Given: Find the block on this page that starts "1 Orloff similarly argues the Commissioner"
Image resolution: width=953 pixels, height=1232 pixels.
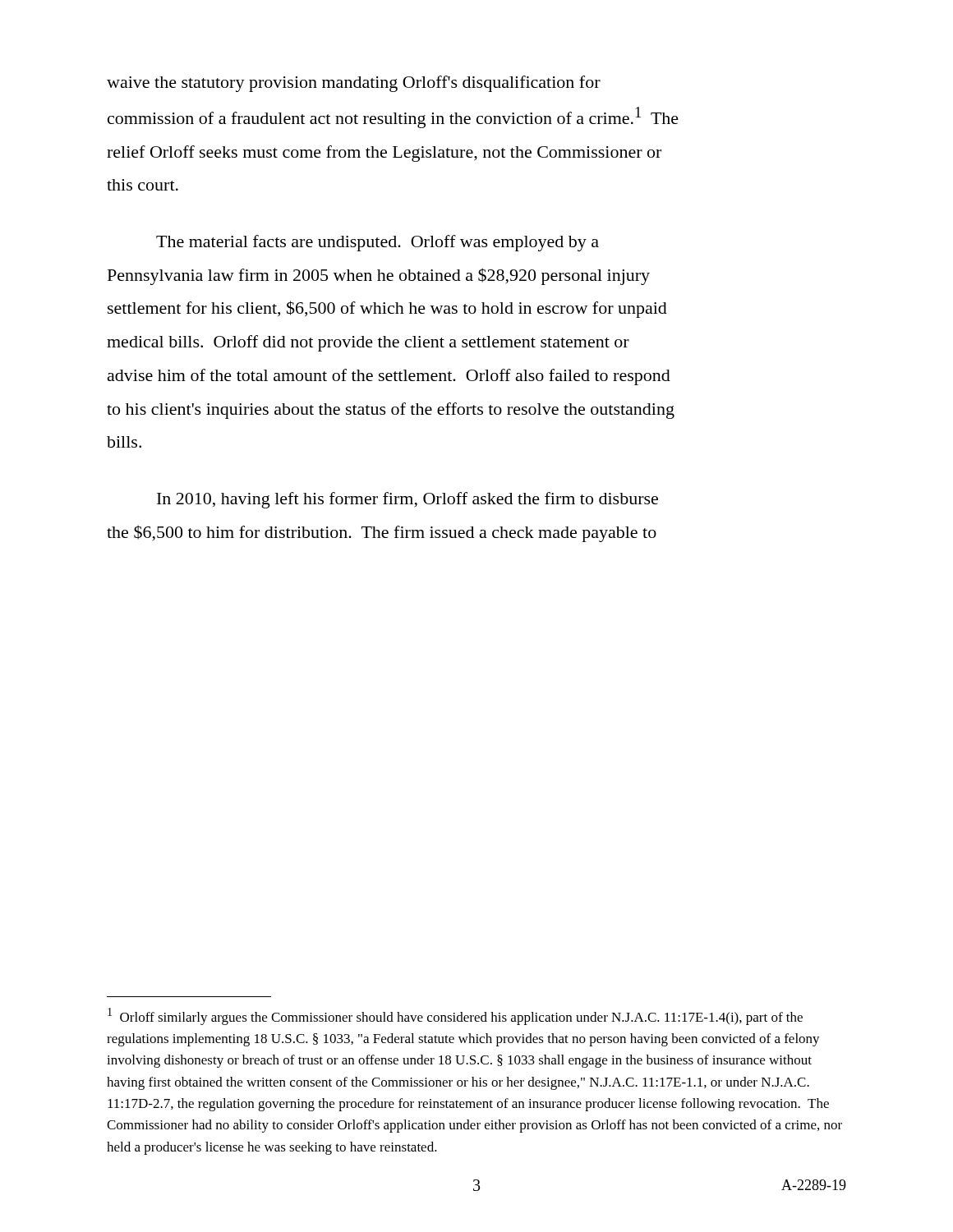Looking at the screenshot, I should coord(476,1081).
